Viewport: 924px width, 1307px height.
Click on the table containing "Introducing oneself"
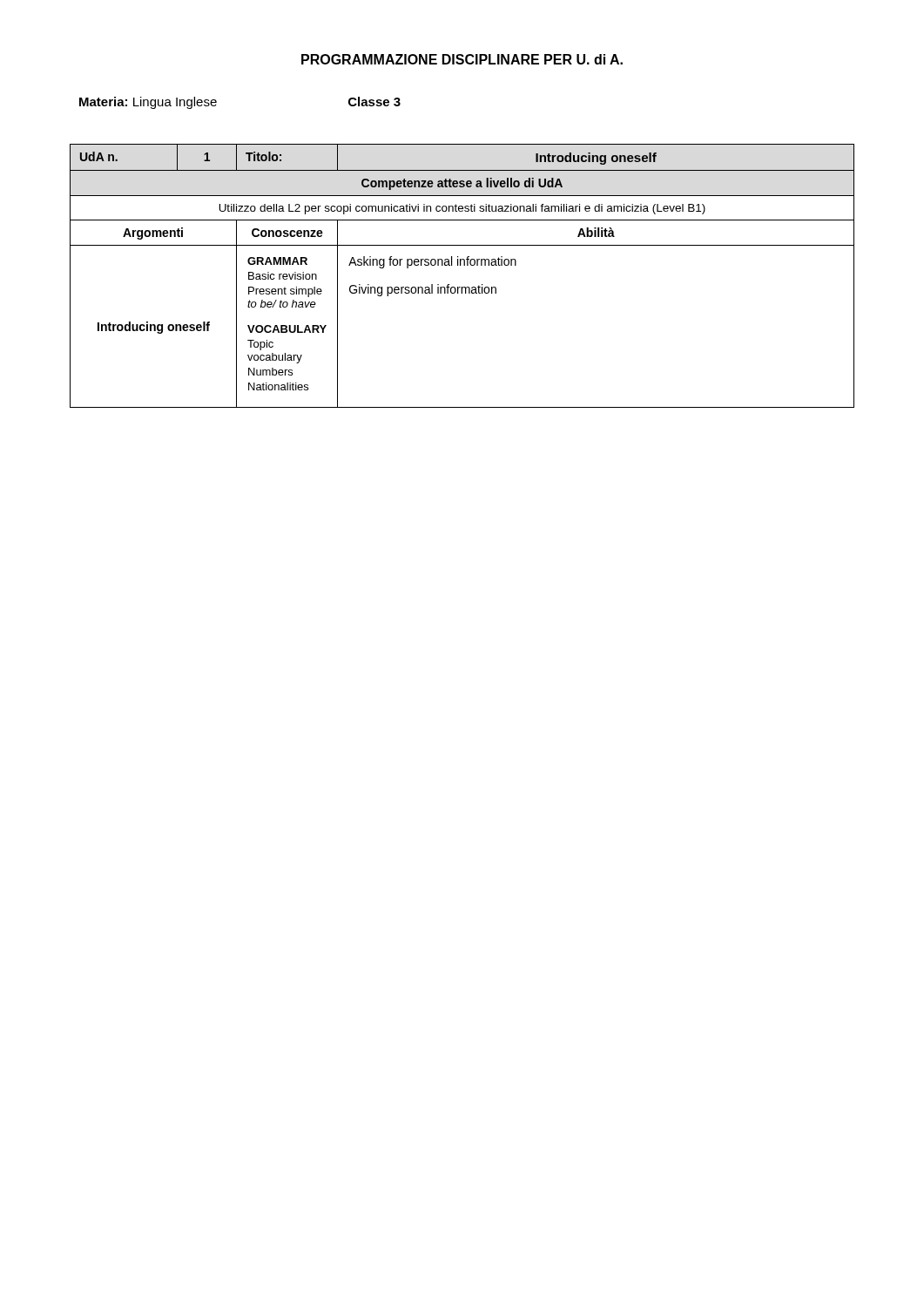[x=462, y=276]
